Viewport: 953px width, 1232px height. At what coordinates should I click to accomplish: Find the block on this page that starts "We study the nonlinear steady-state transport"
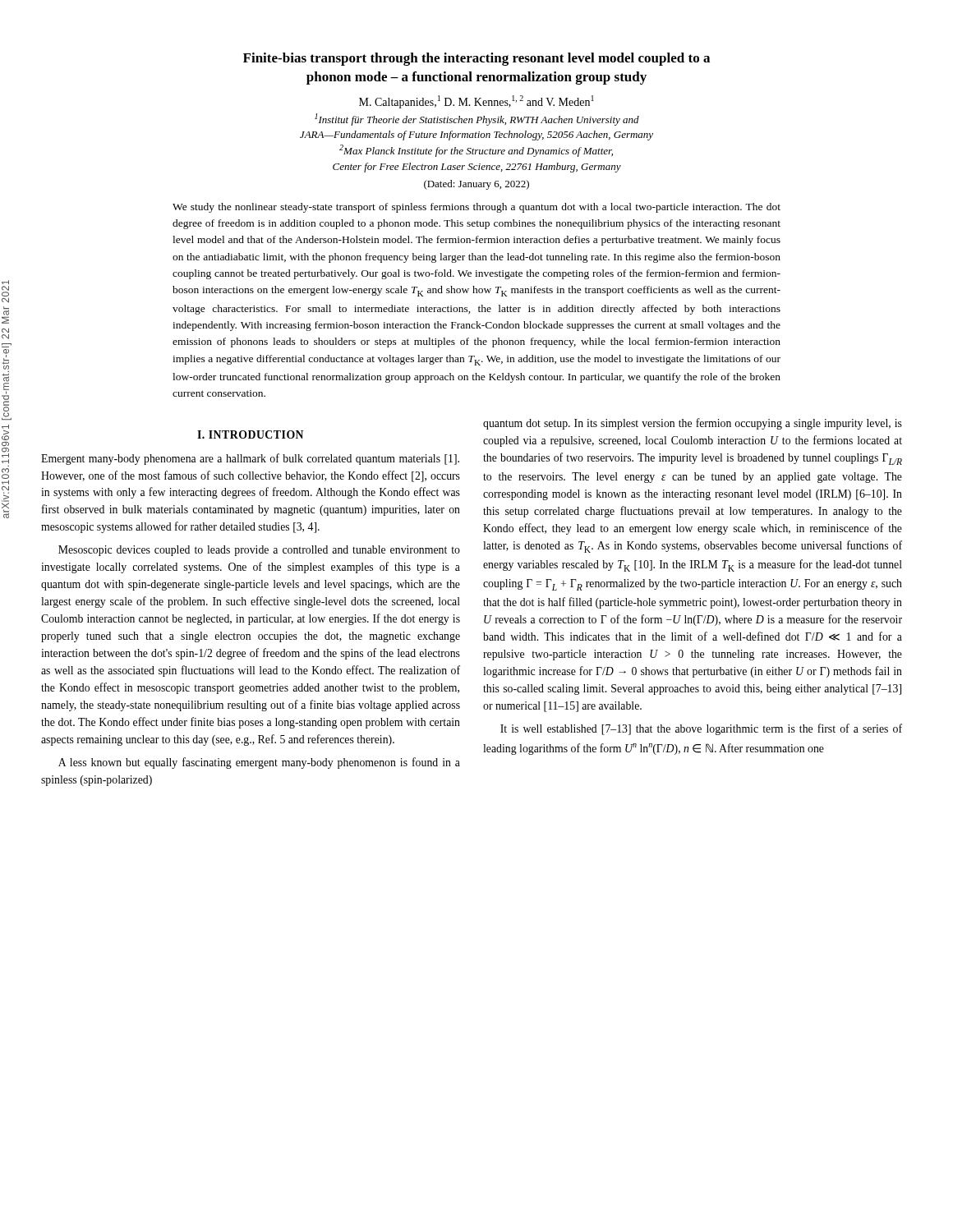476,300
